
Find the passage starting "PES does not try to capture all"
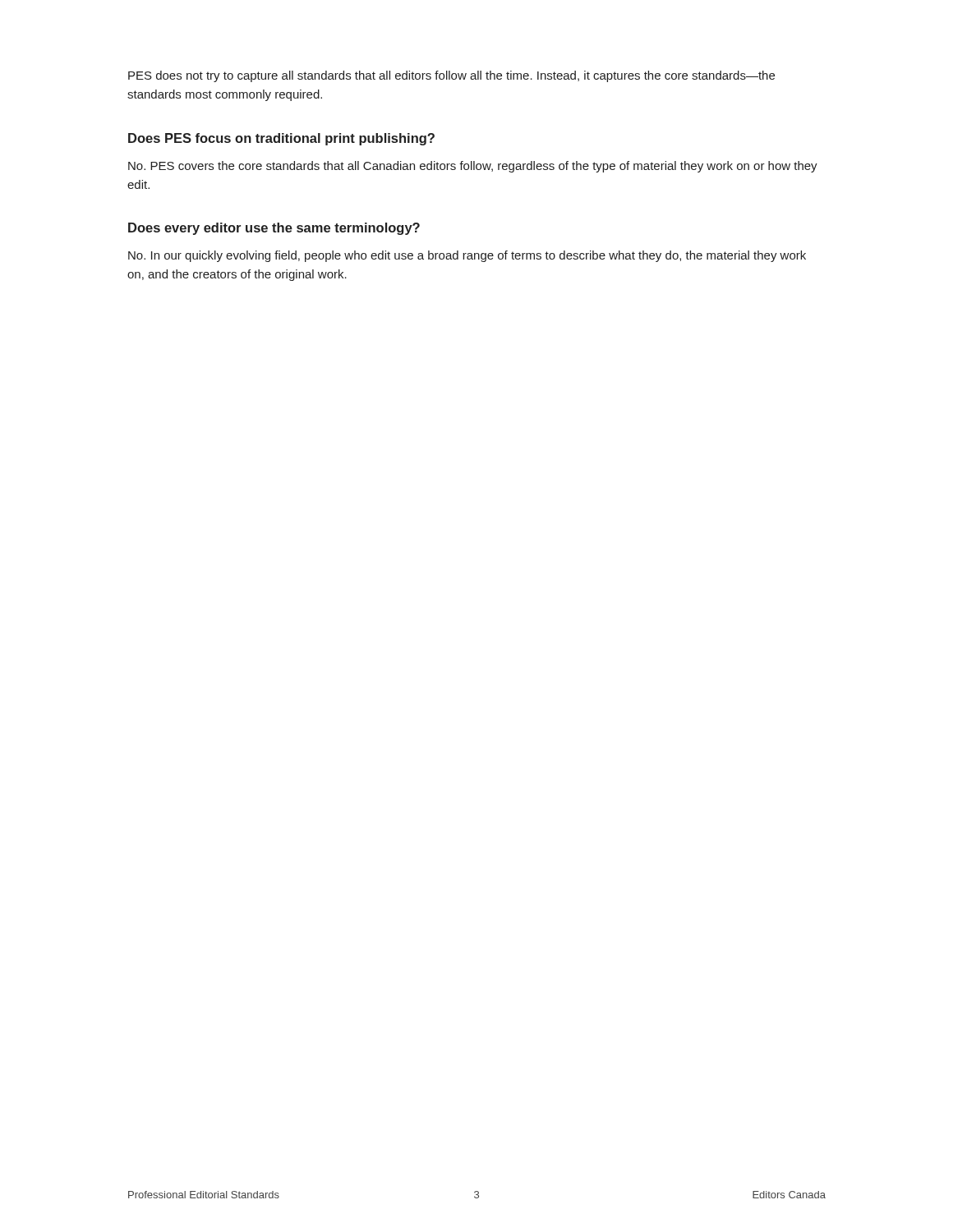pos(451,85)
